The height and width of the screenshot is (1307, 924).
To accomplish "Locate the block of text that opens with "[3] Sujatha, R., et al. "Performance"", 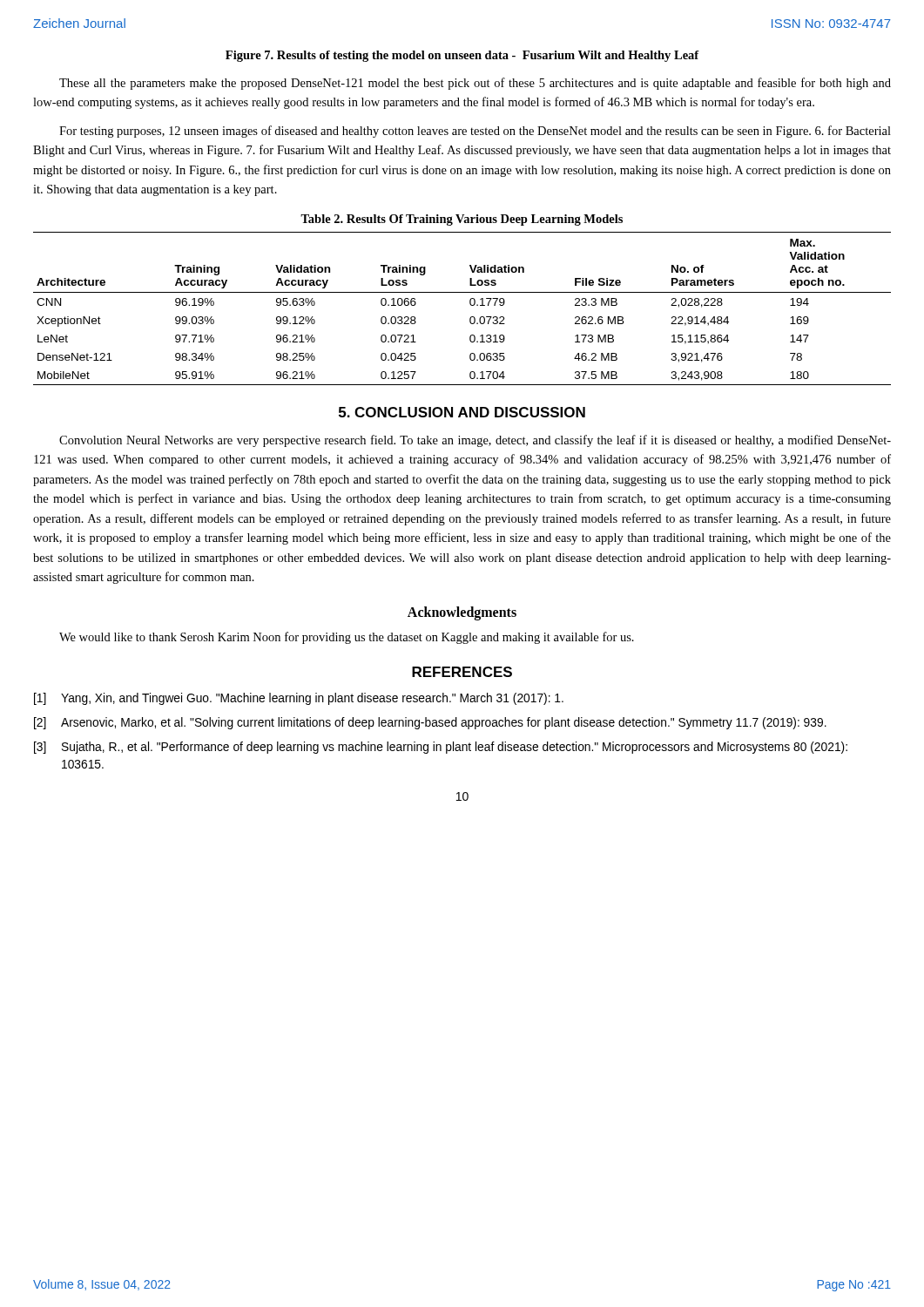I will click(462, 756).
